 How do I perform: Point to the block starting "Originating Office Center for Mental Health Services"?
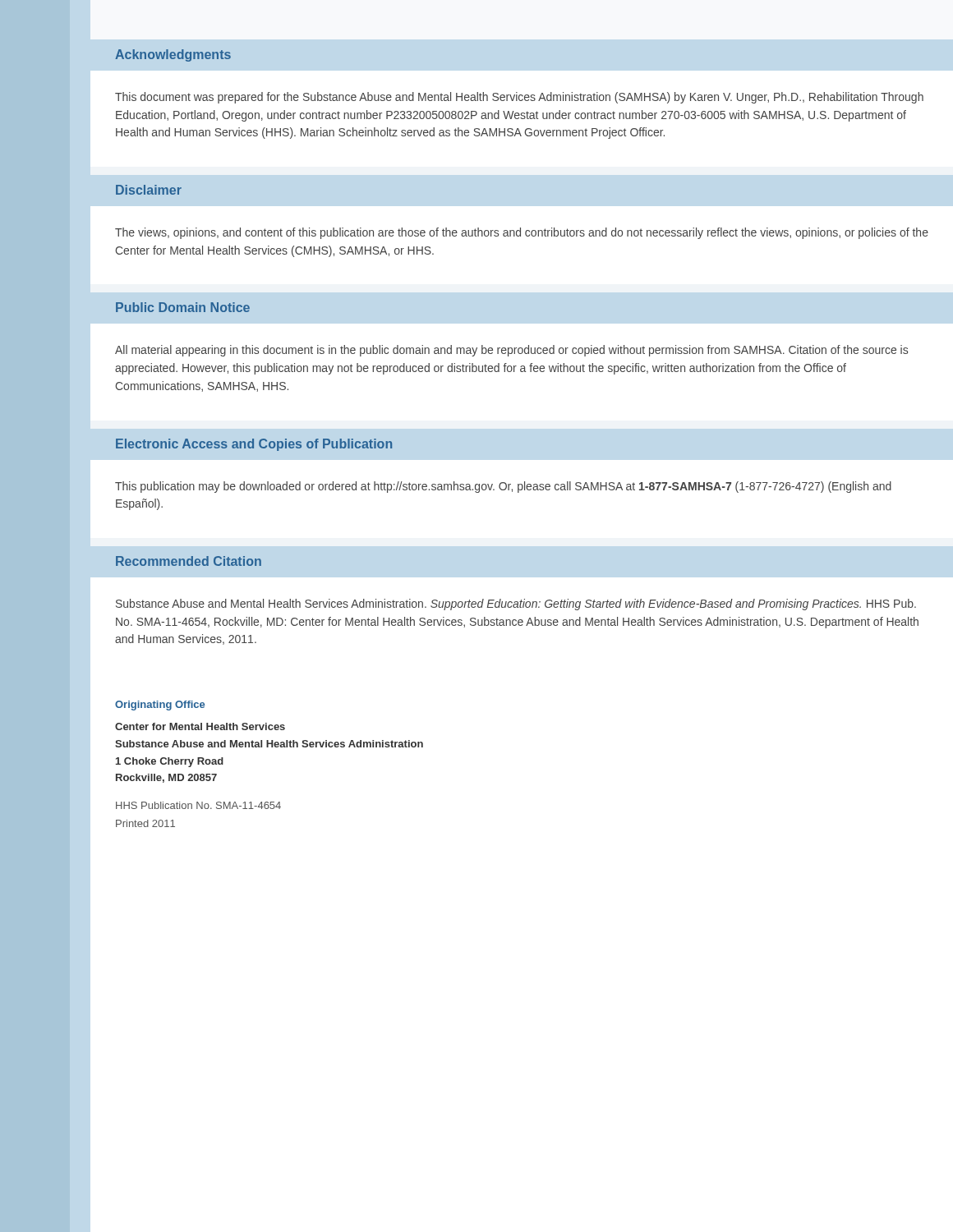click(160, 706)
